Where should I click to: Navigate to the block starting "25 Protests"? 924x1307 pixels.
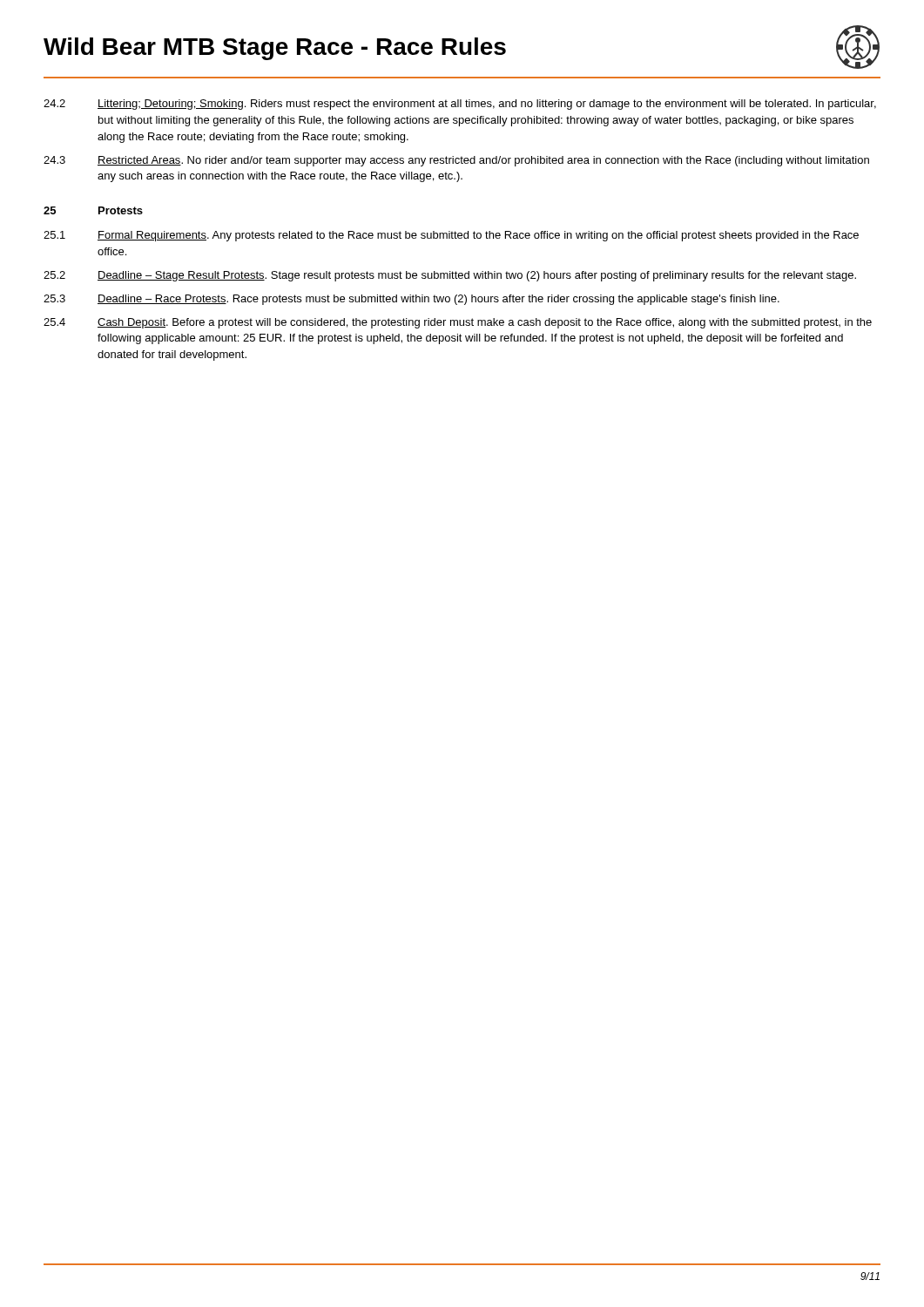93,211
